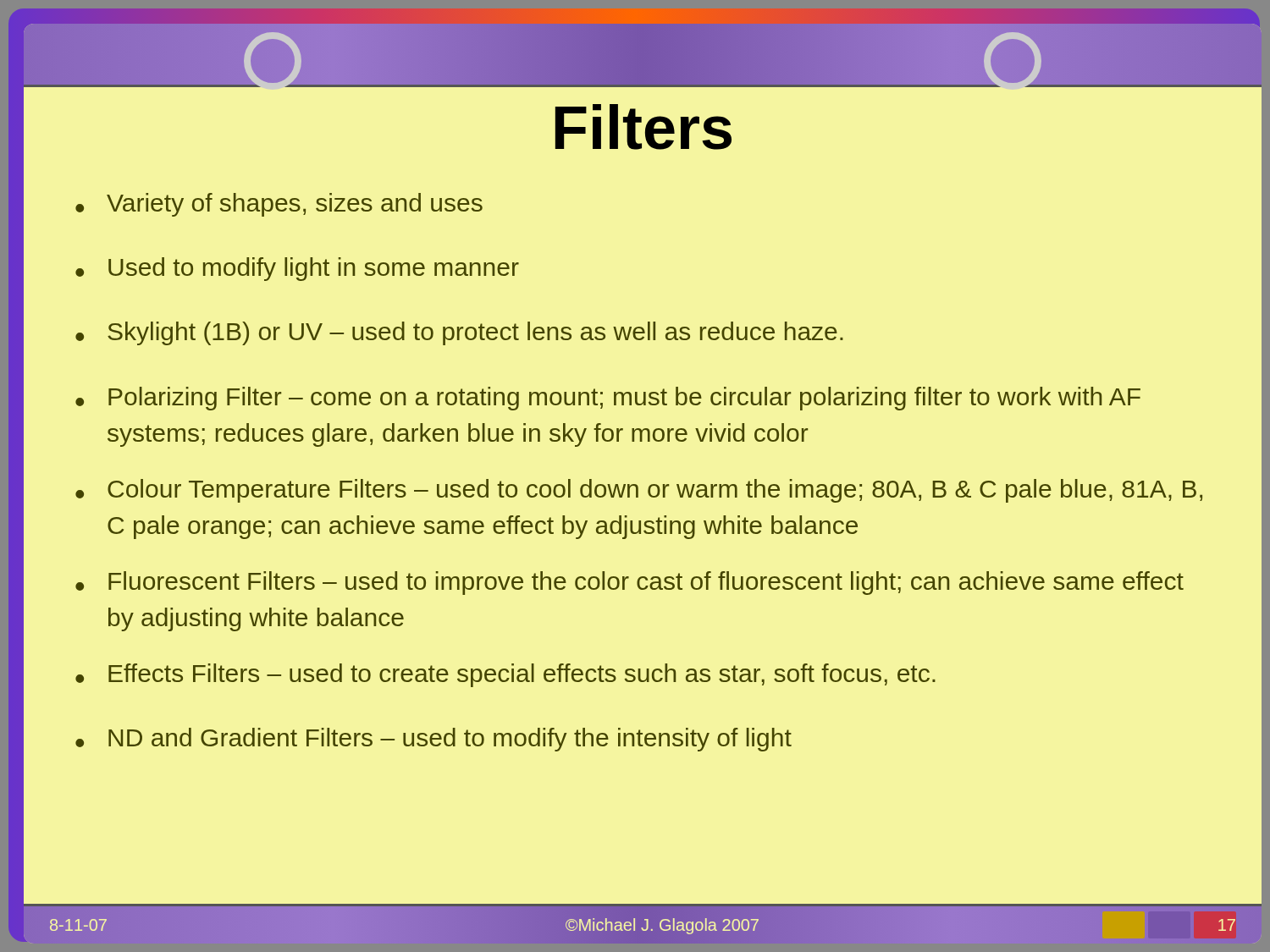This screenshot has width=1270, height=952.
Task: Click the passage that begins "• Fluorescent Filters – used to improve"
Action: click(643, 599)
